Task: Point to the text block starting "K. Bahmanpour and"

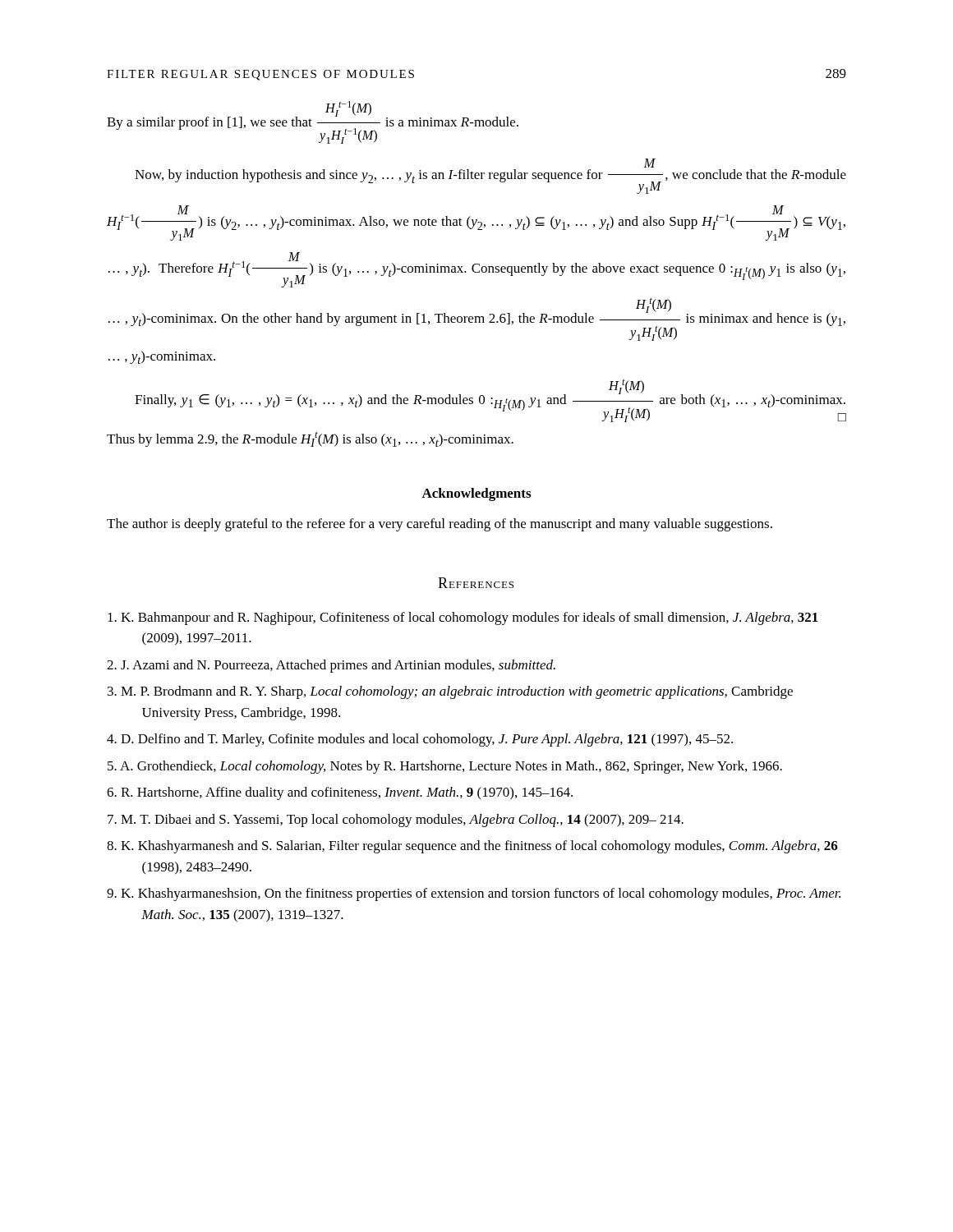Action: [x=463, y=627]
